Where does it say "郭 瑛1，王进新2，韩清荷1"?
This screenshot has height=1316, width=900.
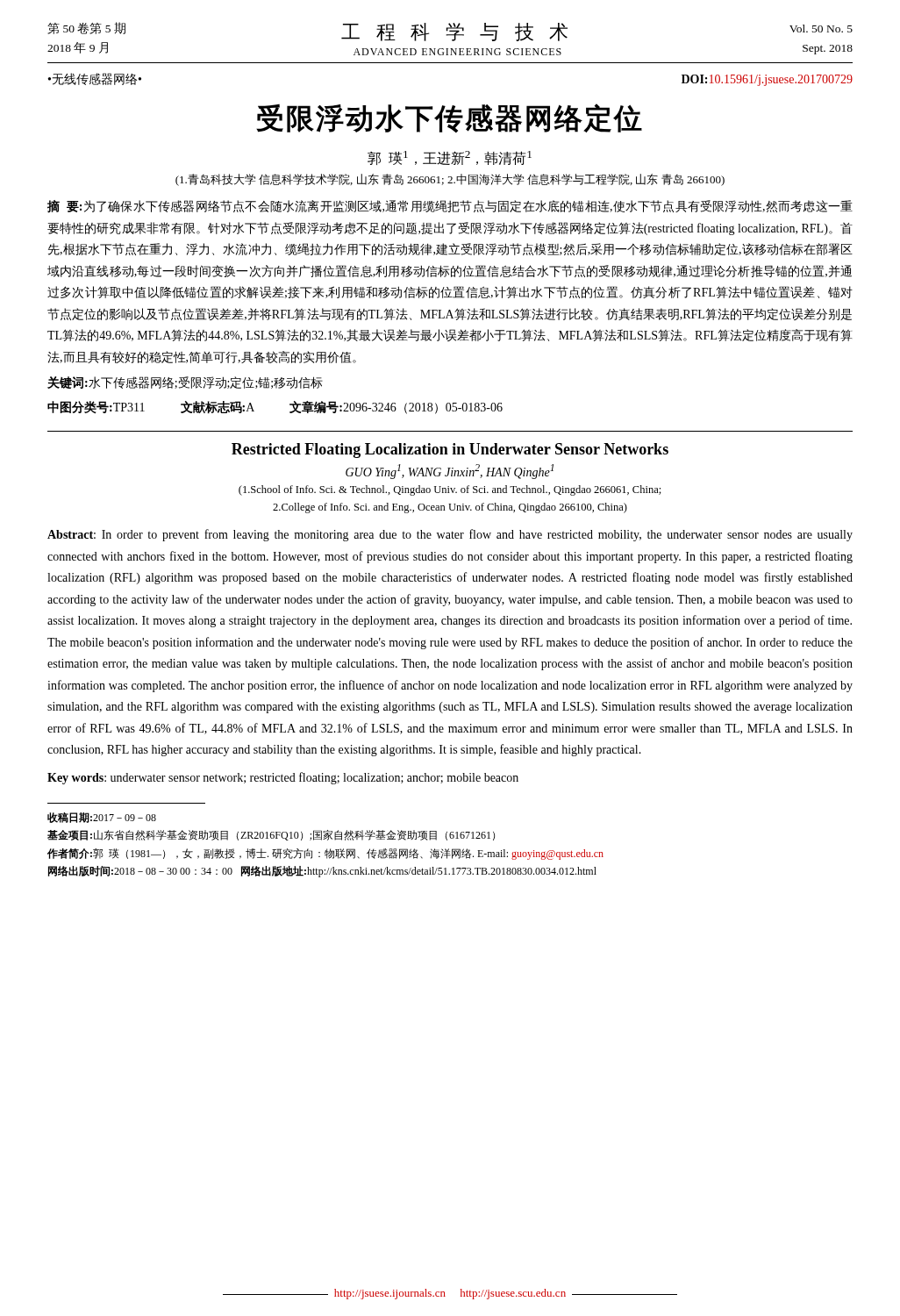tap(450, 157)
